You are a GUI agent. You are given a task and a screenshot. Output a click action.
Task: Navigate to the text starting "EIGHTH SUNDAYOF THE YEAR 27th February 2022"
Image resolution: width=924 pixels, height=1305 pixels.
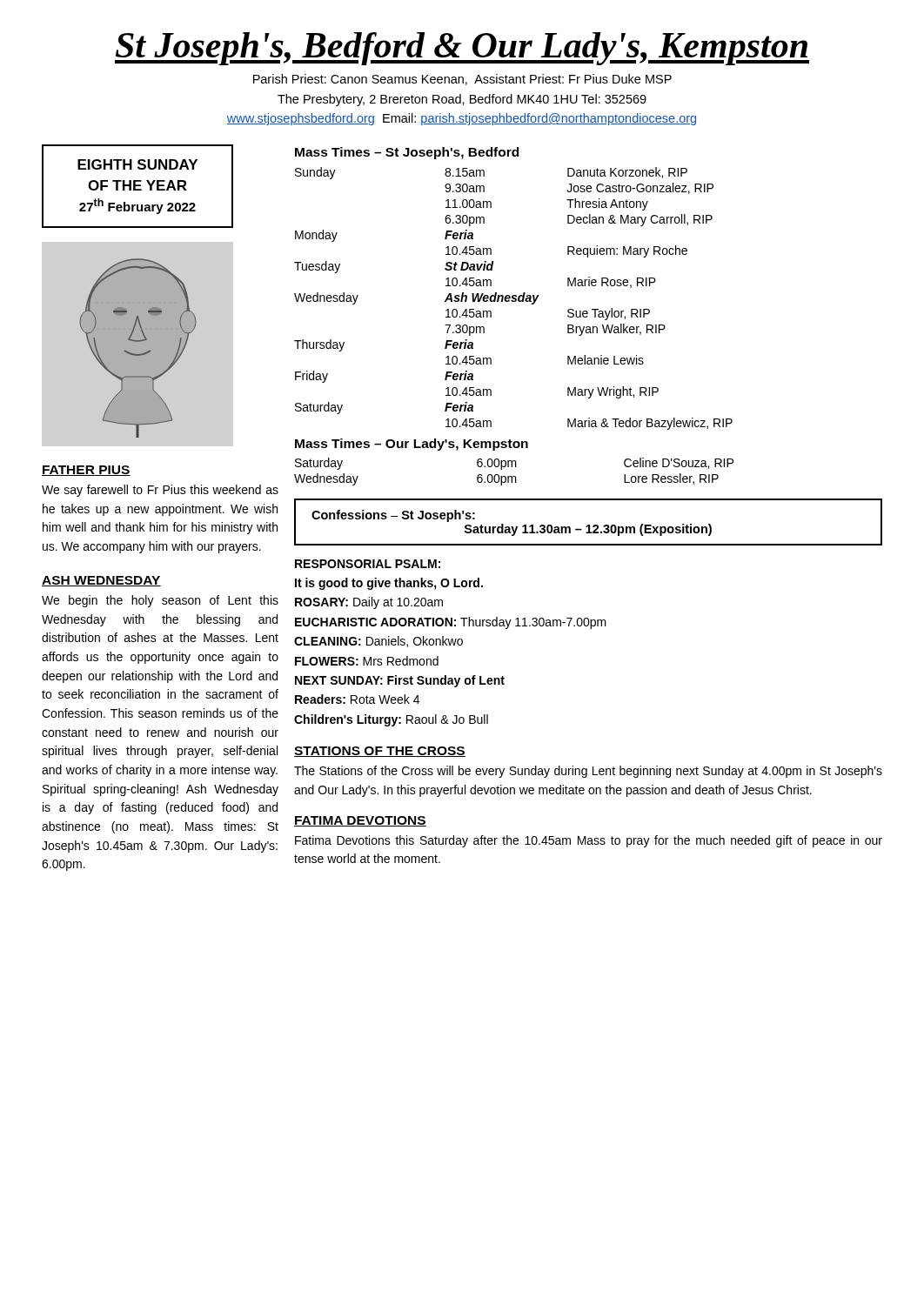click(x=137, y=185)
